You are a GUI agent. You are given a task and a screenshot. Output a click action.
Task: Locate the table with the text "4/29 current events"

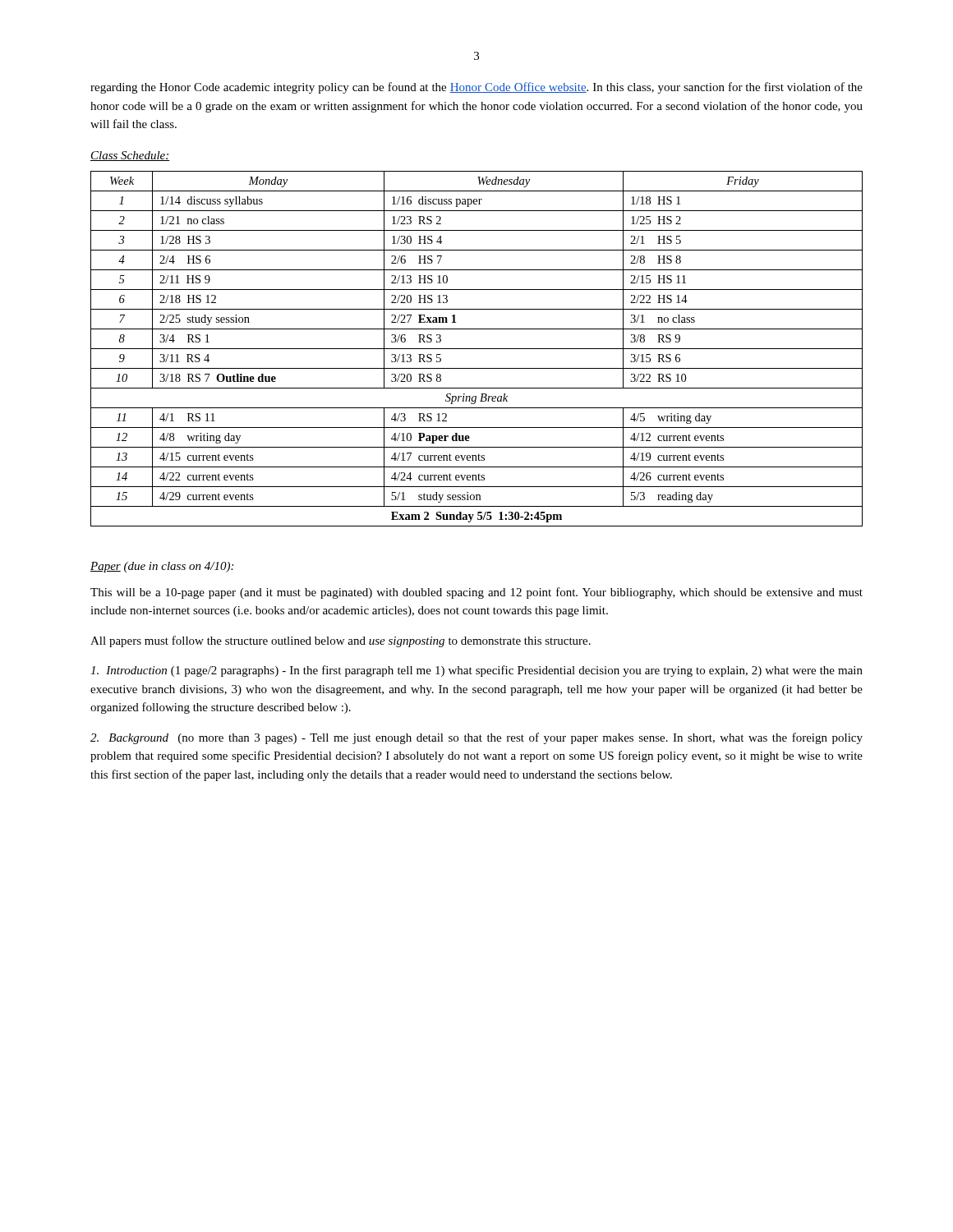476,348
